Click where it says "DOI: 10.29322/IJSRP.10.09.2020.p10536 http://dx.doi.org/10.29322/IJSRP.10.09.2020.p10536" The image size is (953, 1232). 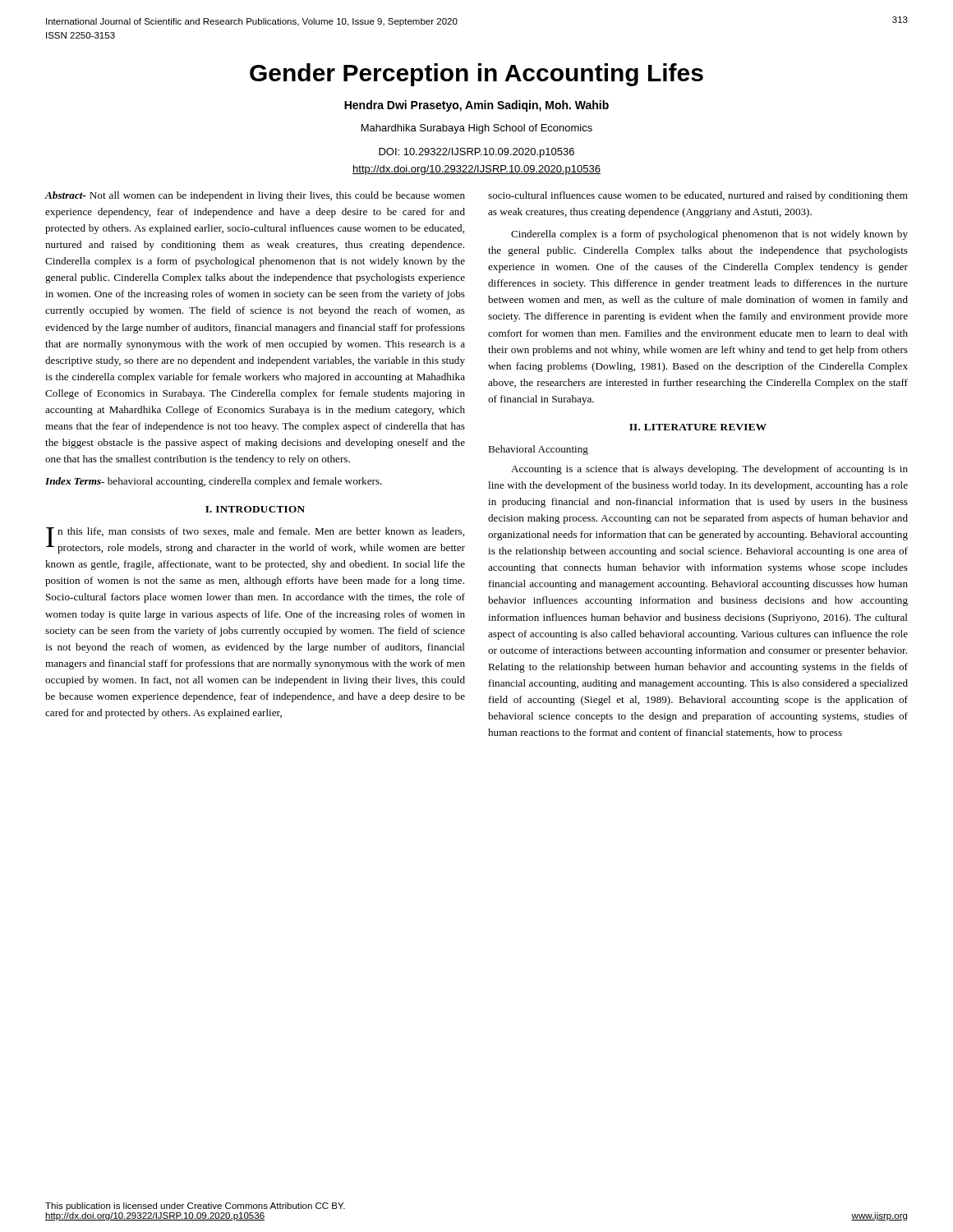click(476, 160)
